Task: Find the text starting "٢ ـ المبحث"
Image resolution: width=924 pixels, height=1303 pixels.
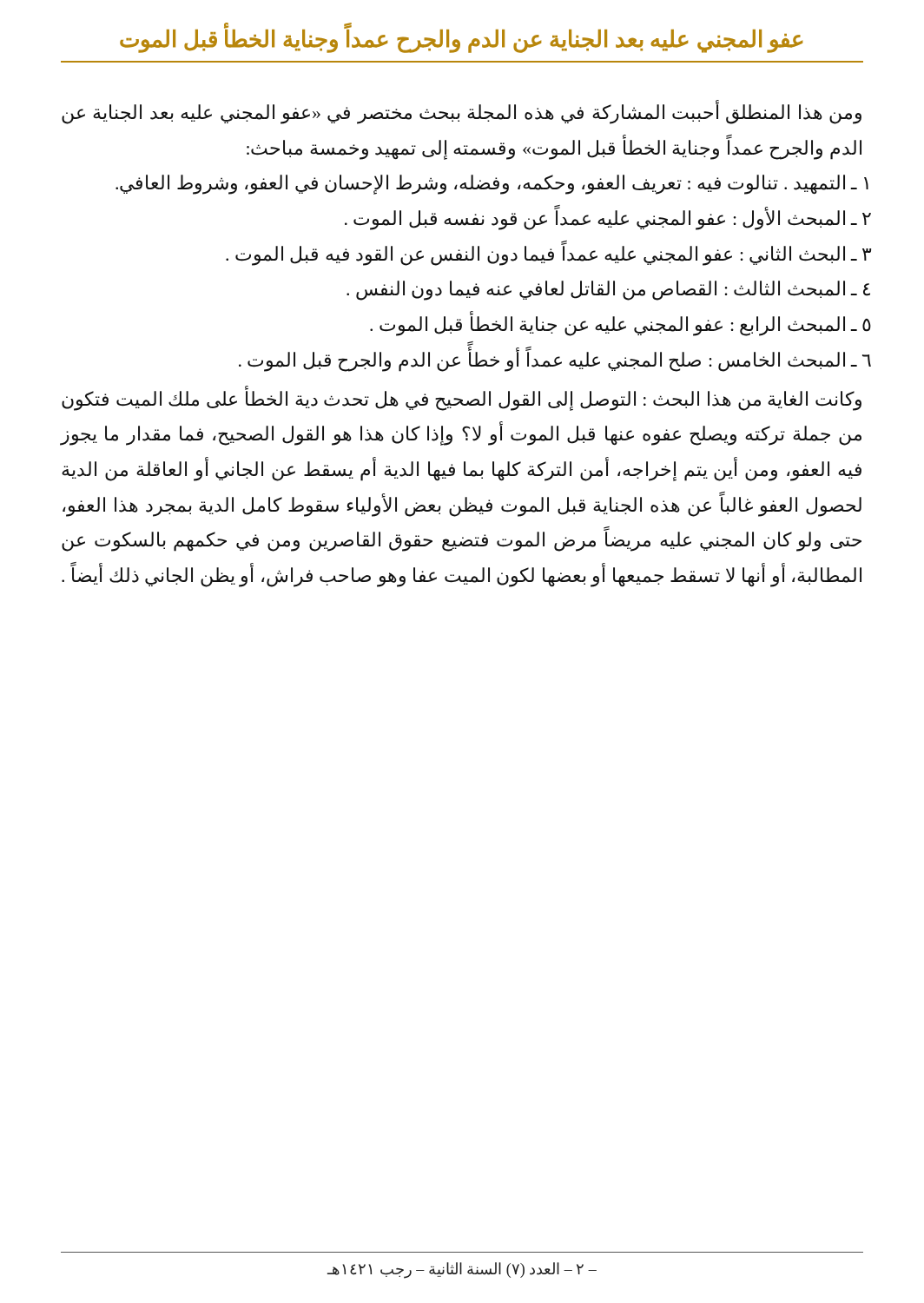Action: (603, 219)
